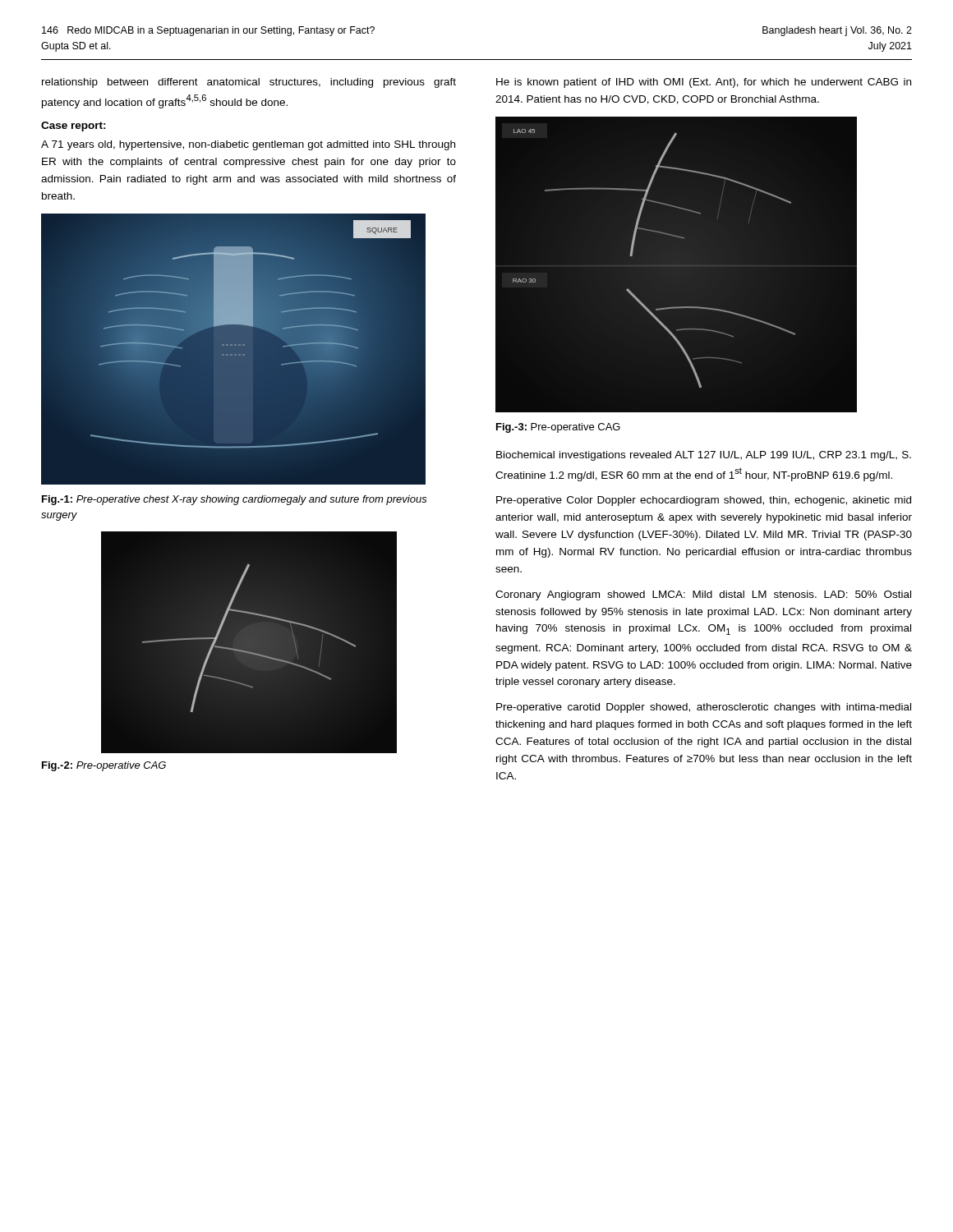The width and height of the screenshot is (953, 1232).
Task: Navigate to the passage starting "Biochemical investigations revealed"
Action: click(x=704, y=464)
